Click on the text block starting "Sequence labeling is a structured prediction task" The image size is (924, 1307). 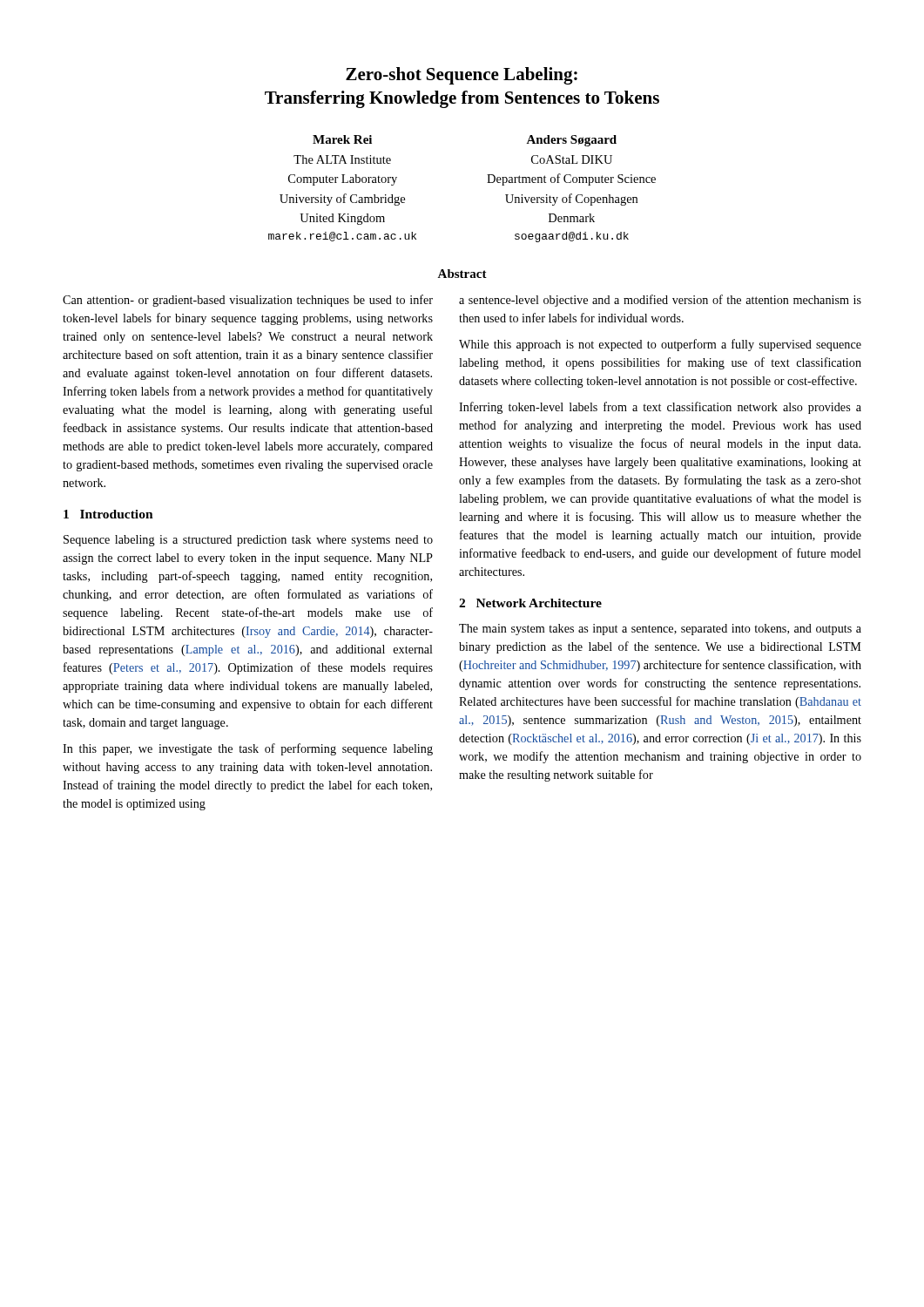pyautogui.click(x=248, y=672)
